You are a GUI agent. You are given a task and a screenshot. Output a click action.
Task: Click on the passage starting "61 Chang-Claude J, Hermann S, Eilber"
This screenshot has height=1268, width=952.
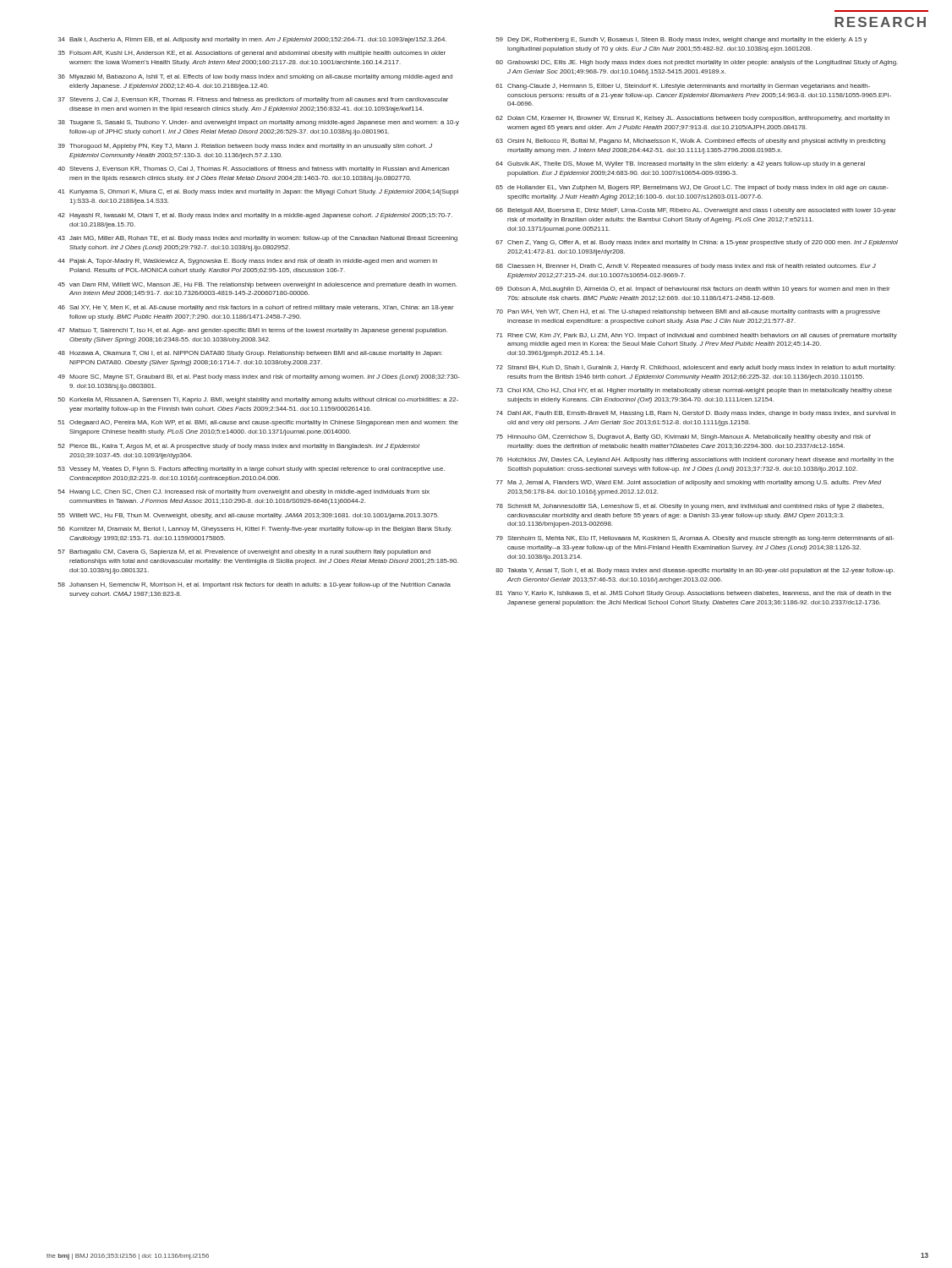point(692,95)
